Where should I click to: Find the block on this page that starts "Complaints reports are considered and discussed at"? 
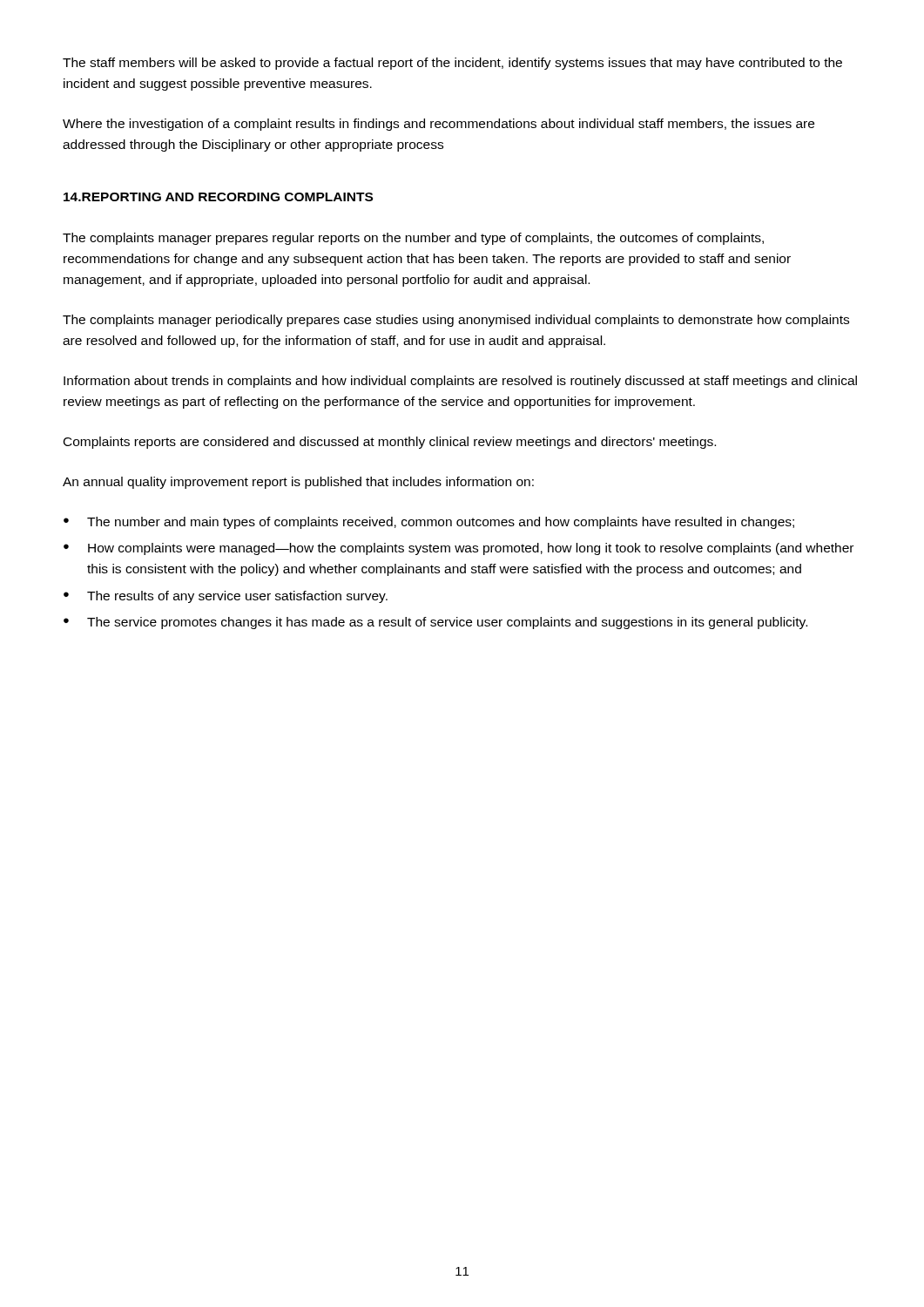390,442
